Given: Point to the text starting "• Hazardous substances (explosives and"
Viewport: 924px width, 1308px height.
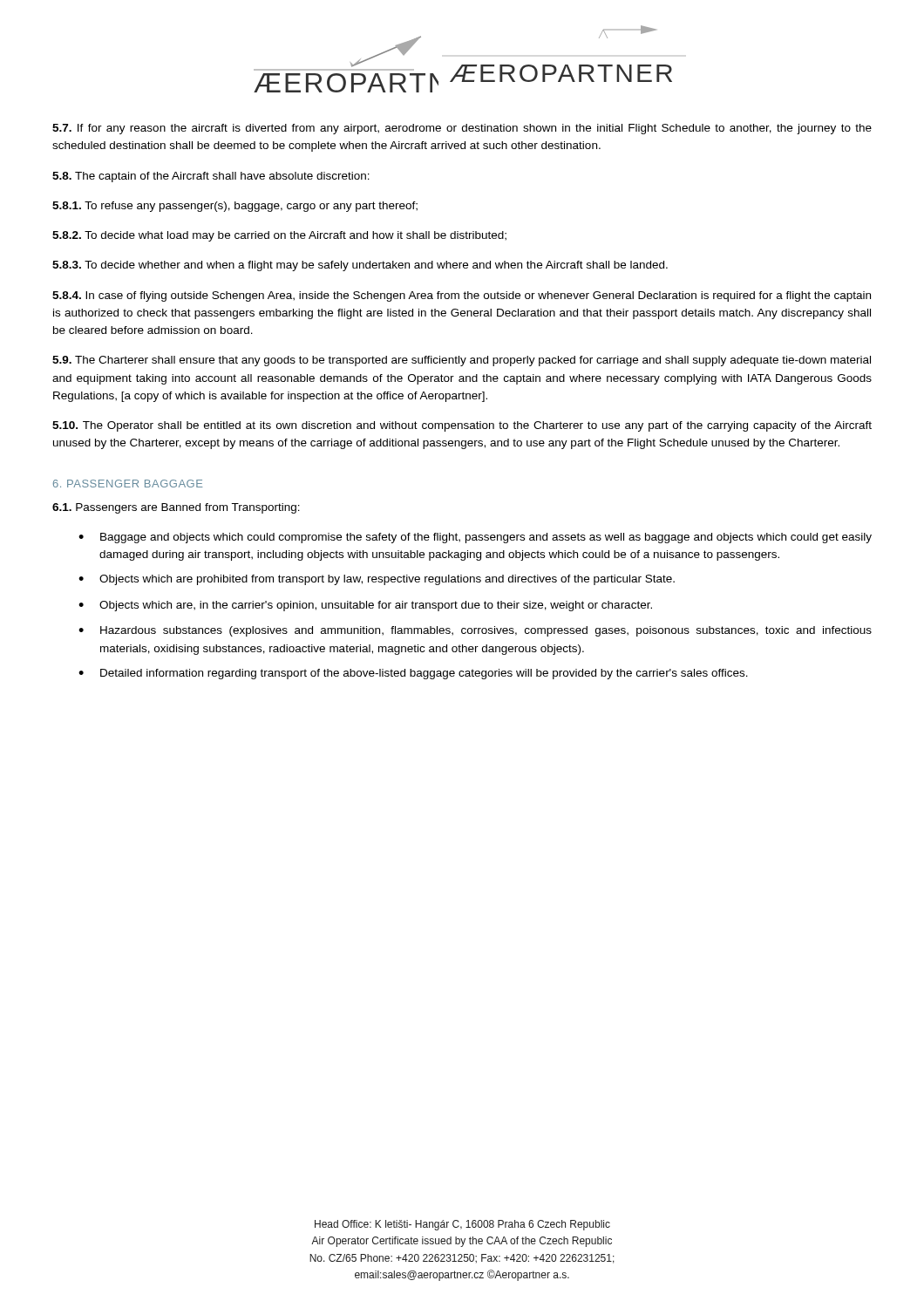Looking at the screenshot, I should tap(475, 640).
